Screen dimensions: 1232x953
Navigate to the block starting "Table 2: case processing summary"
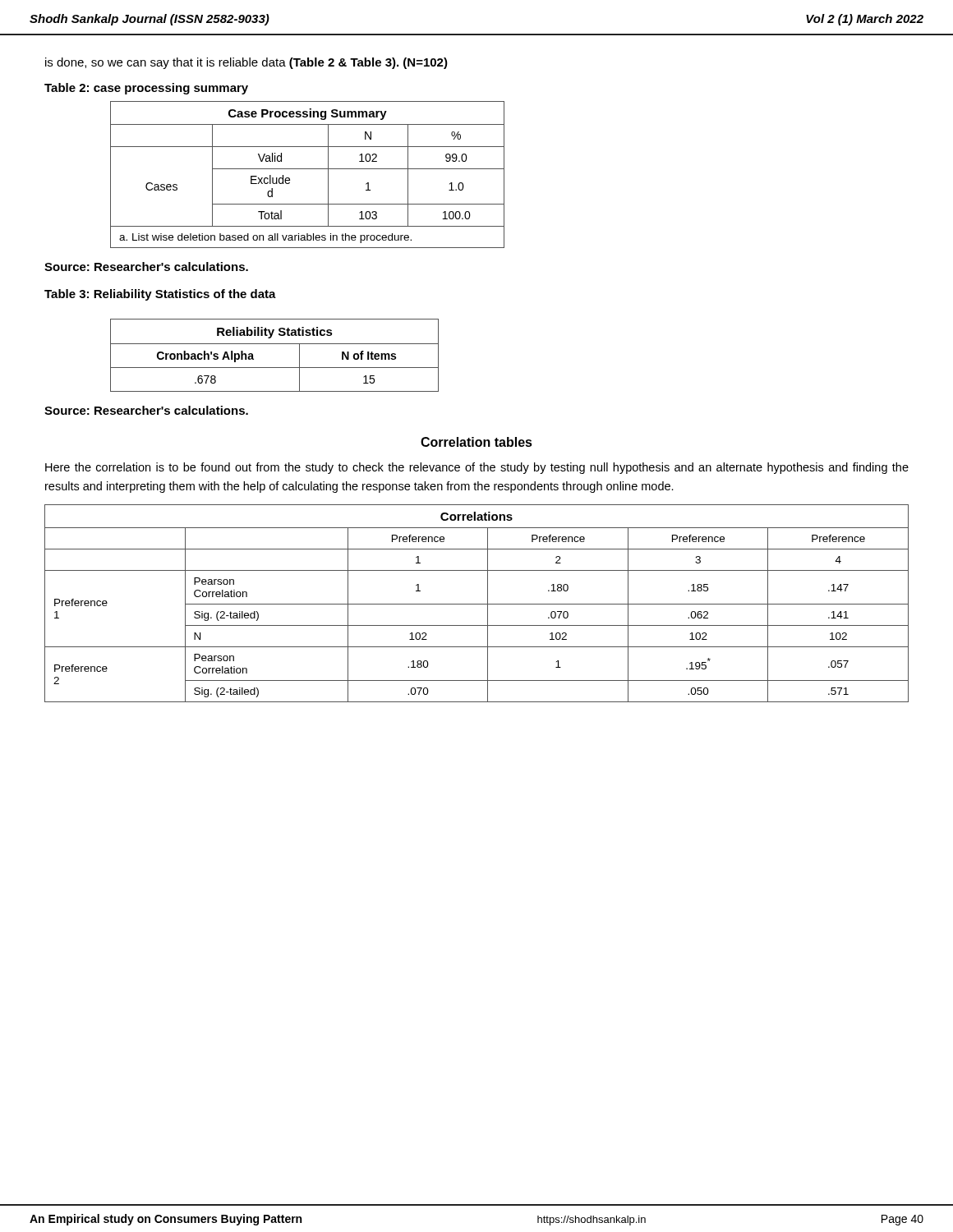click(x=146, y=87)
